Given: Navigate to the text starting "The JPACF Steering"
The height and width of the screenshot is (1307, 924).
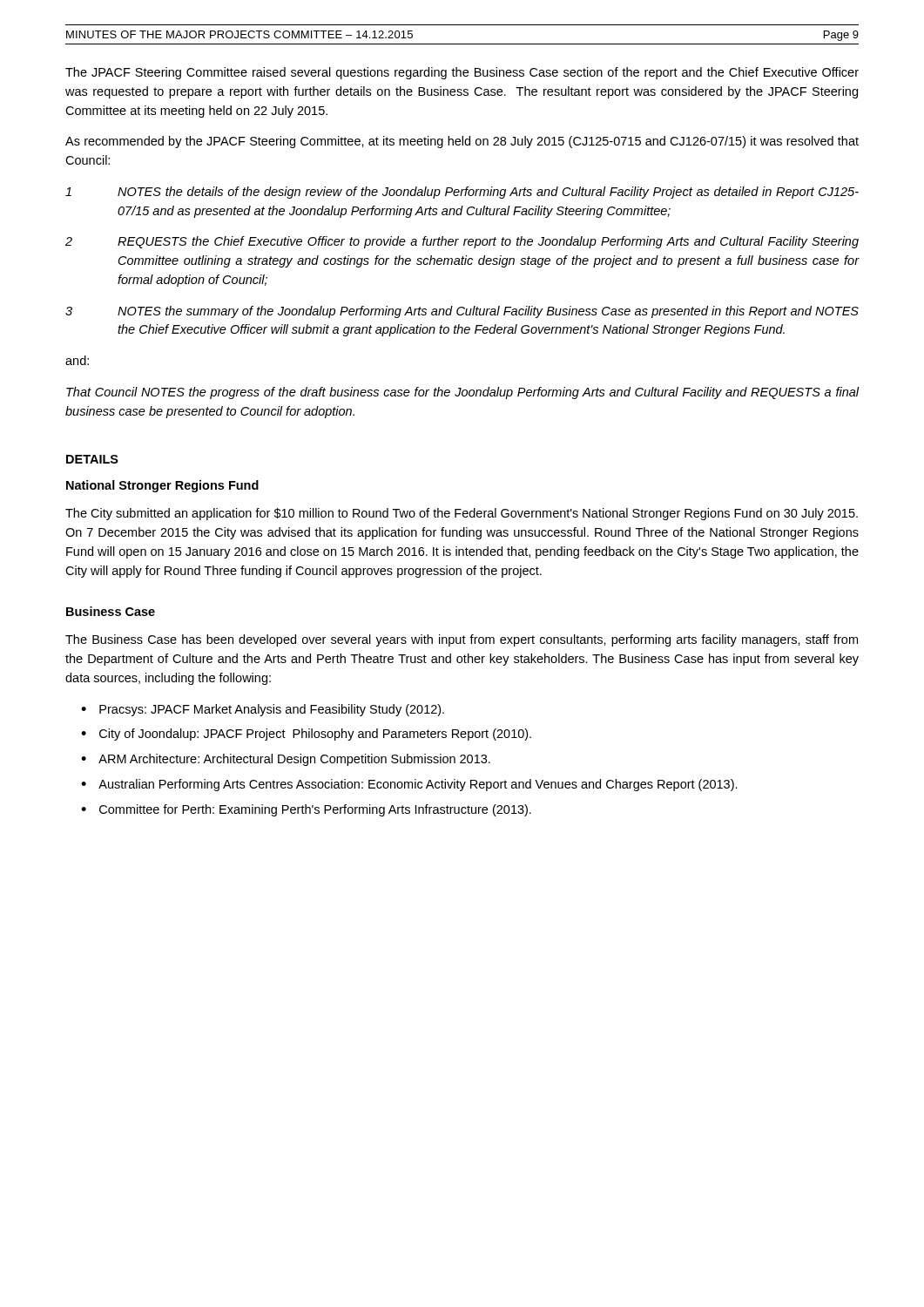Looking at the screenshot, I should click(x=462, y=91).
